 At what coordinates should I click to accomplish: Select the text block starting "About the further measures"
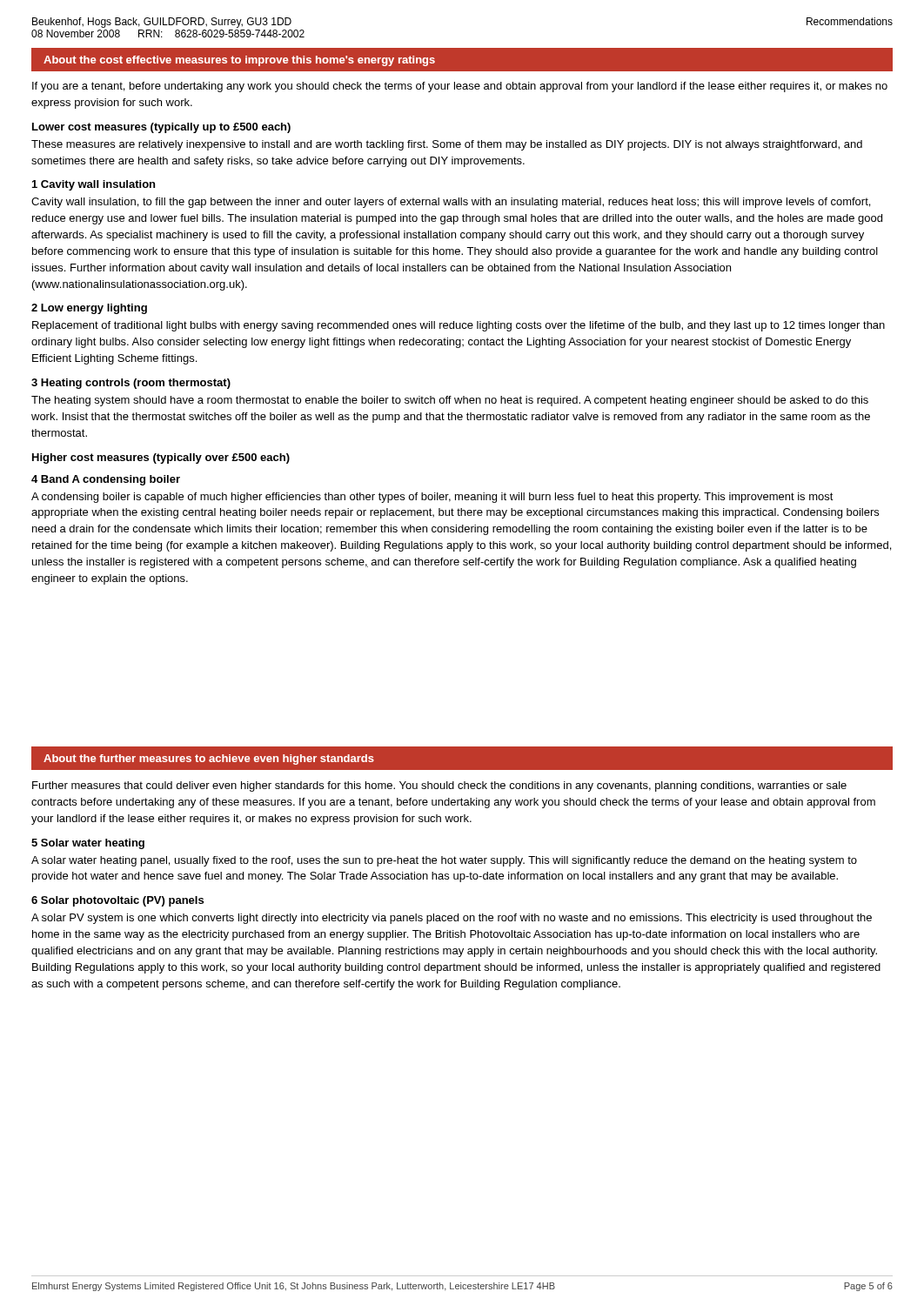[209, 758]
